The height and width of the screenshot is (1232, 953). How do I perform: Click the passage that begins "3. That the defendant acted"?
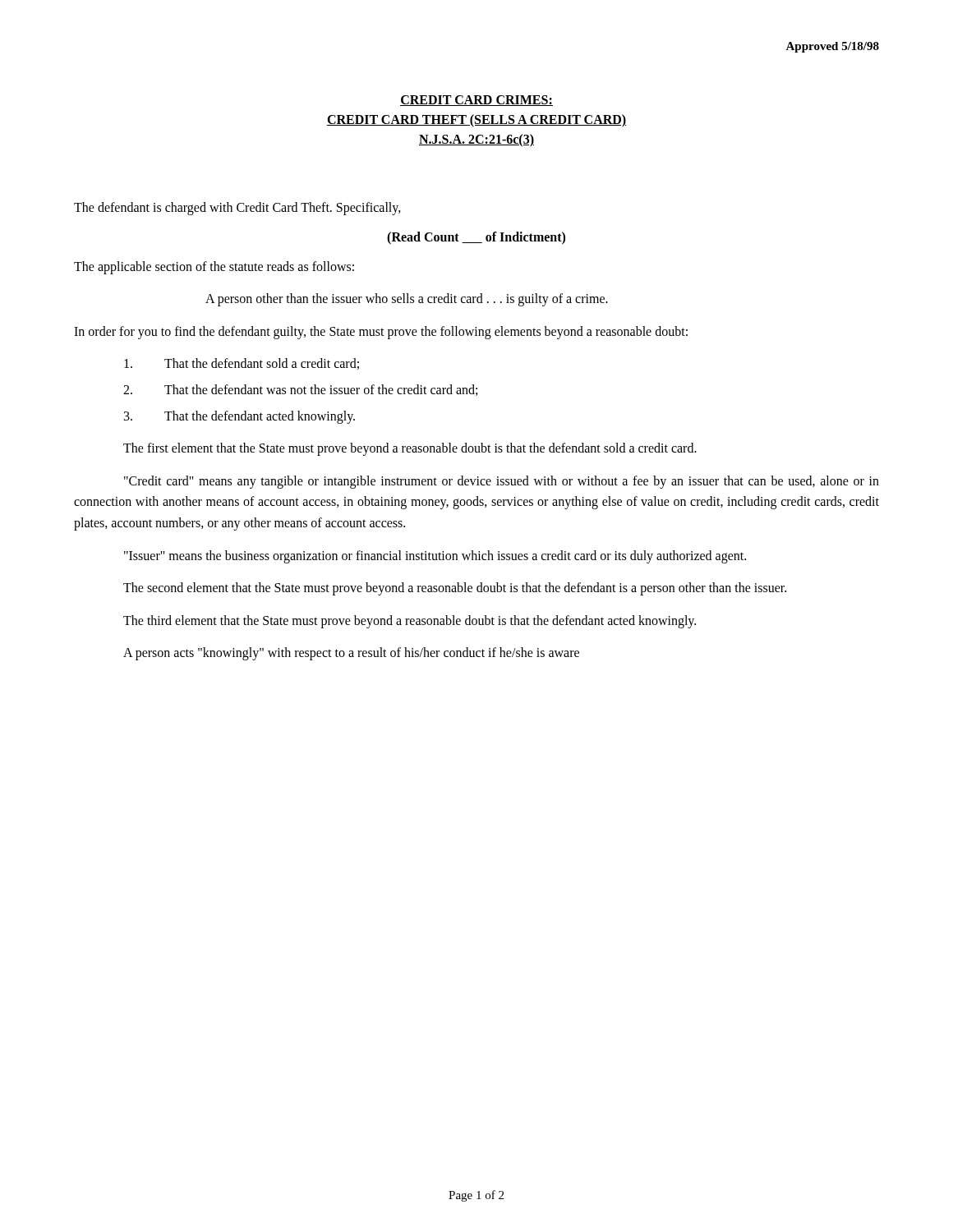tap(239, 417)
